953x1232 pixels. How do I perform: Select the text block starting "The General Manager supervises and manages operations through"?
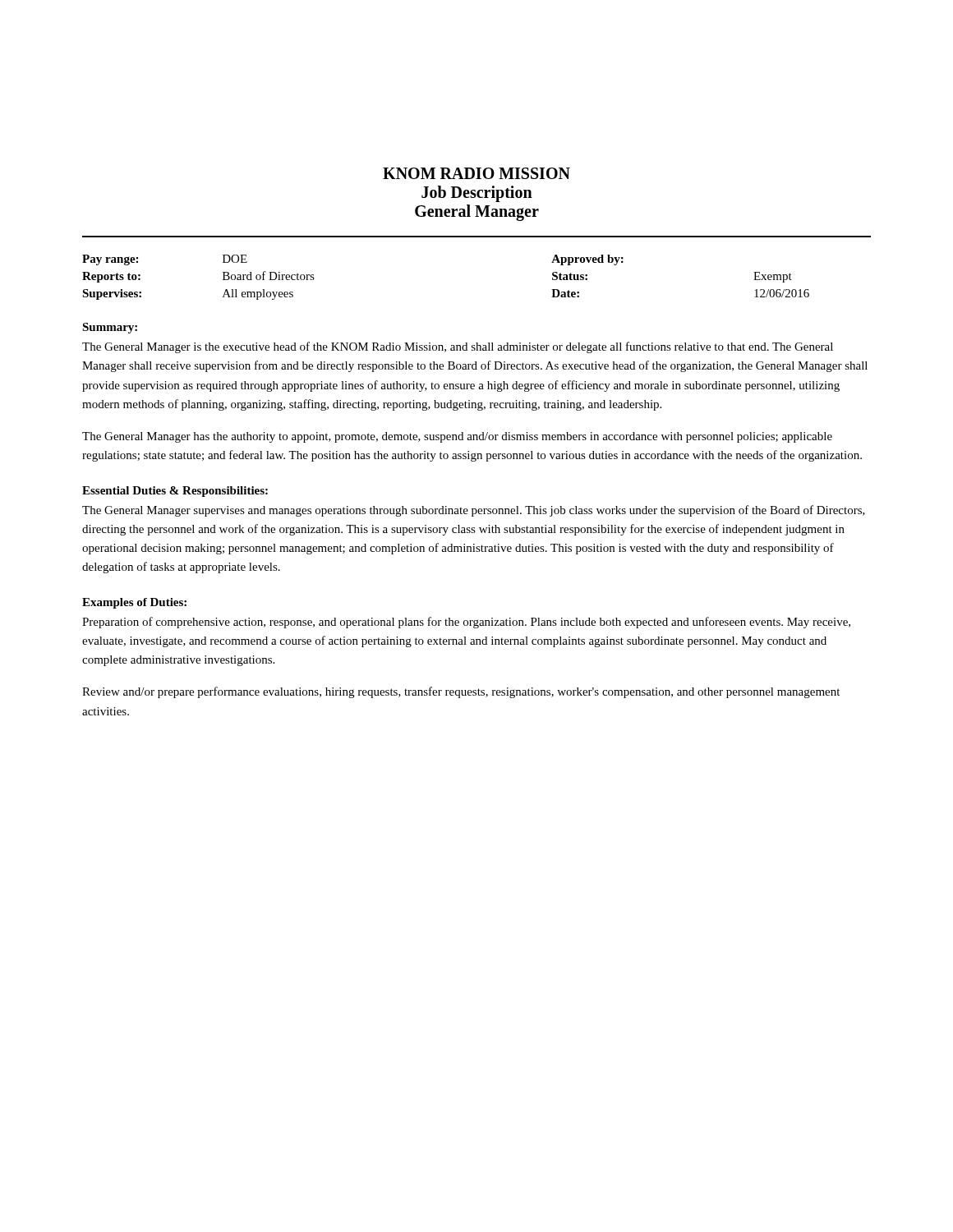[474, 538]
